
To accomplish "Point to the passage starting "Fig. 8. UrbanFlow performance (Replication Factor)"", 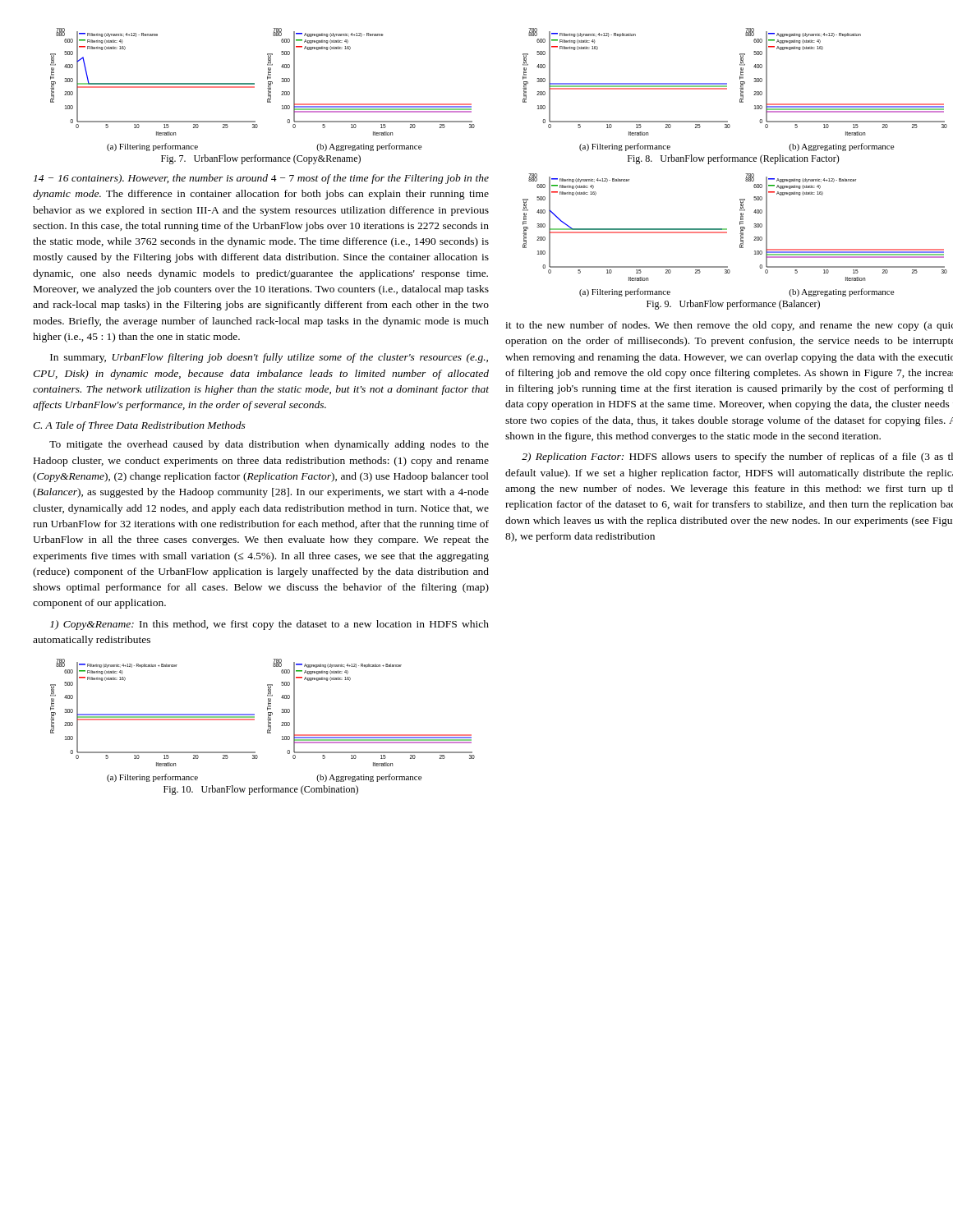I will coord(733,158).
